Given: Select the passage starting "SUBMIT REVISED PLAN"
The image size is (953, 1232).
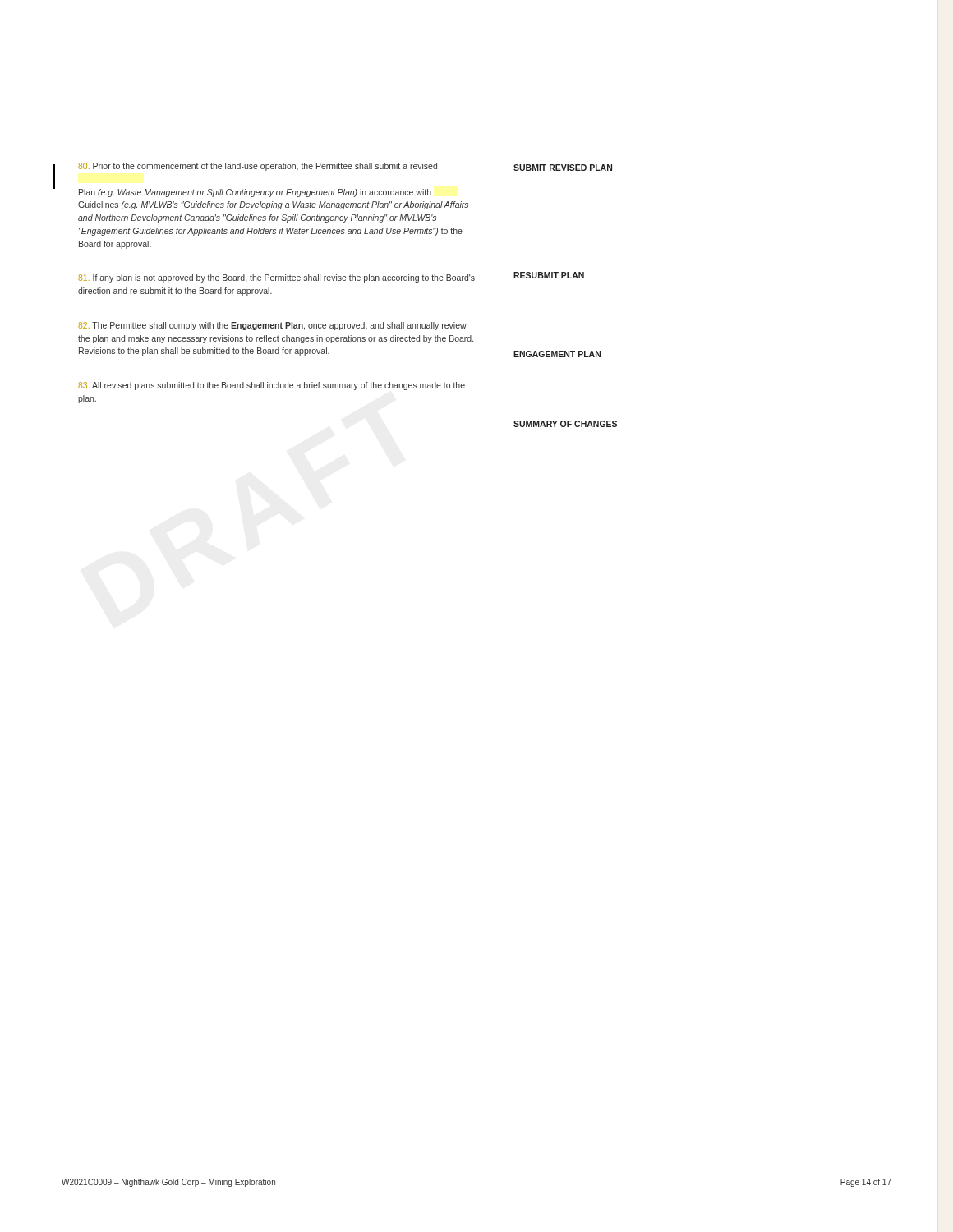Looking at the screenshot, I should coord(563,168).
